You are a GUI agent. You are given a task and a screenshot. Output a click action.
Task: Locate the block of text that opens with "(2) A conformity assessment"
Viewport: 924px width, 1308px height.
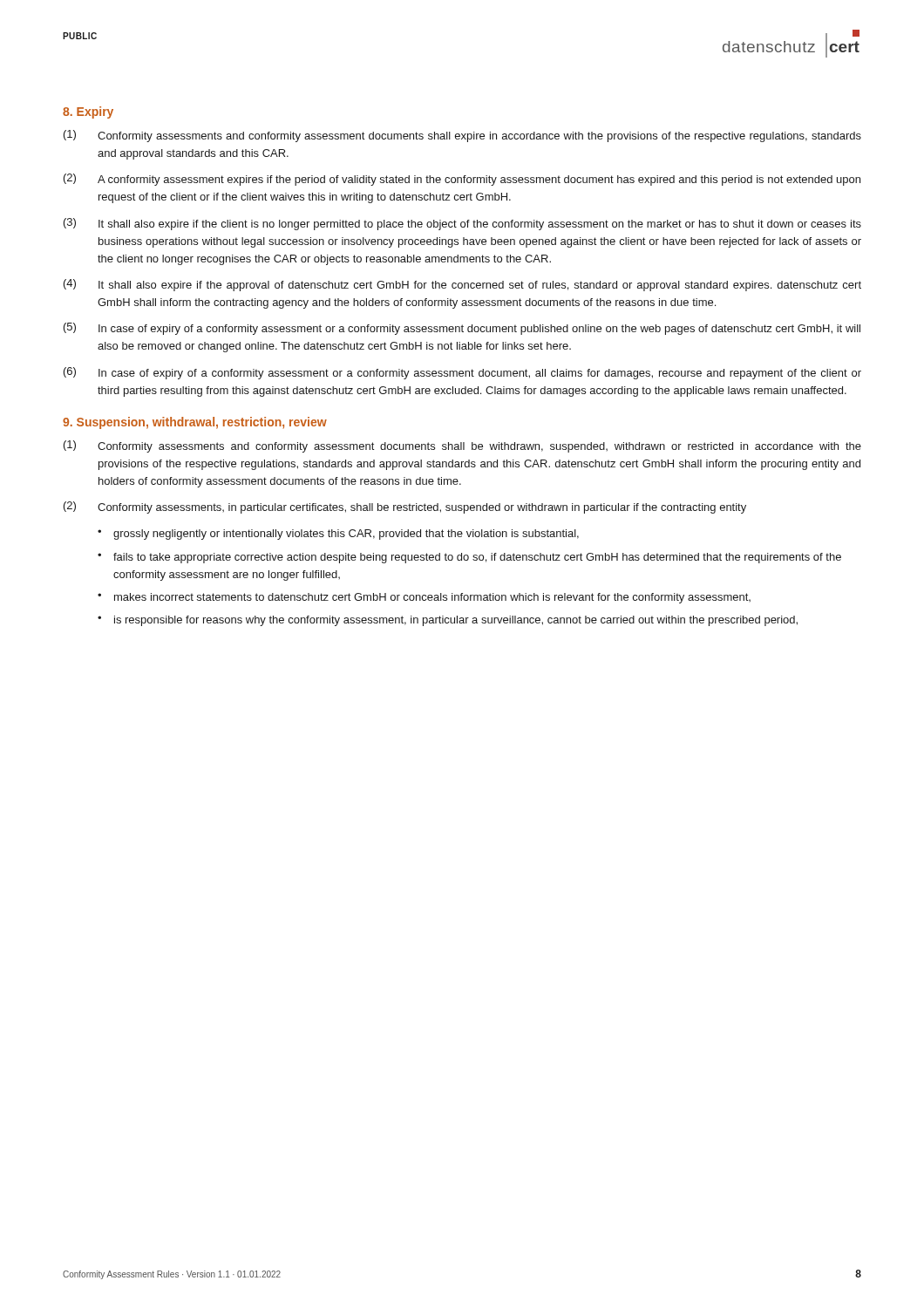(462, 189)
